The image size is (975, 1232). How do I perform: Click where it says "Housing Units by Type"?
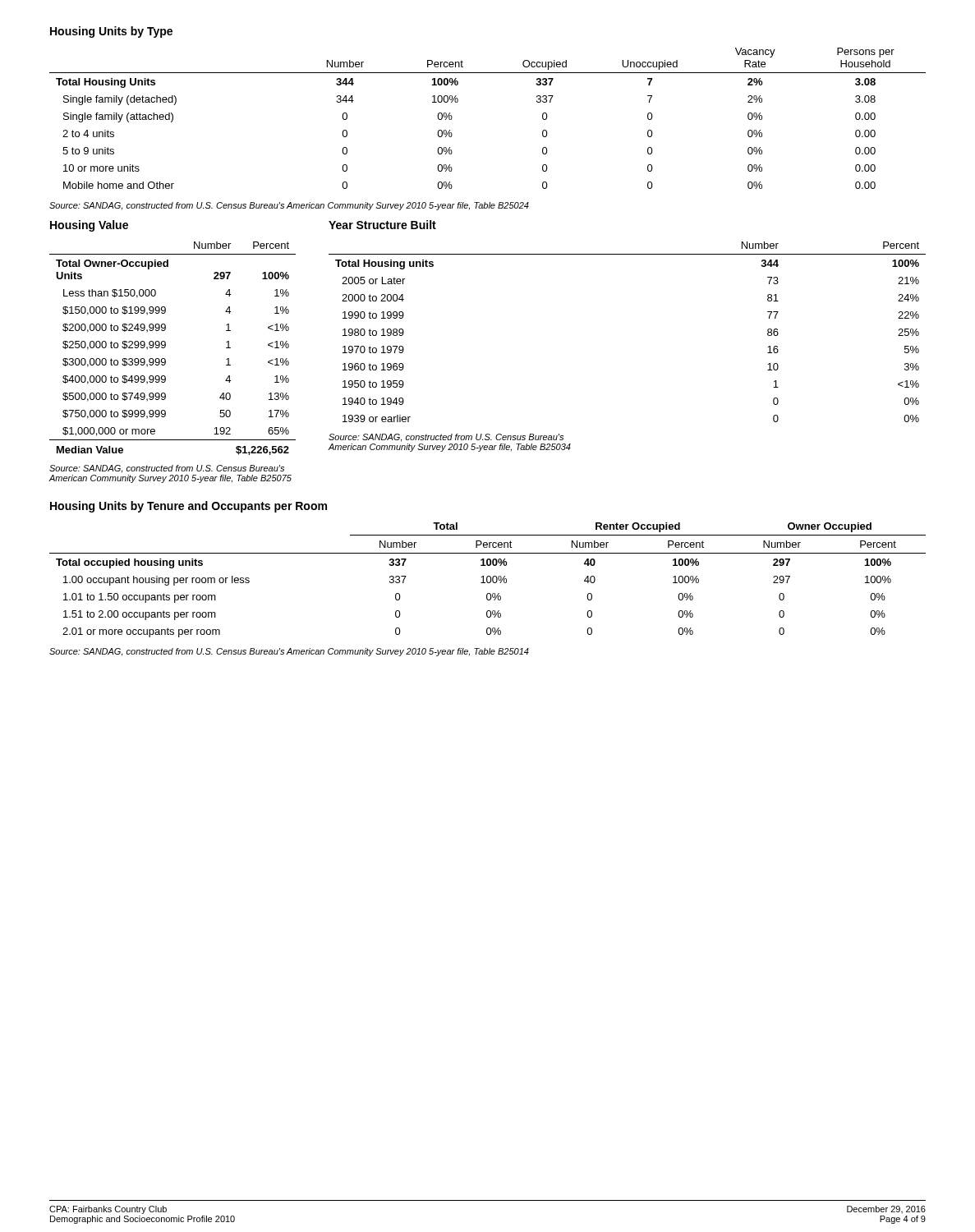[x=111, y=31]
